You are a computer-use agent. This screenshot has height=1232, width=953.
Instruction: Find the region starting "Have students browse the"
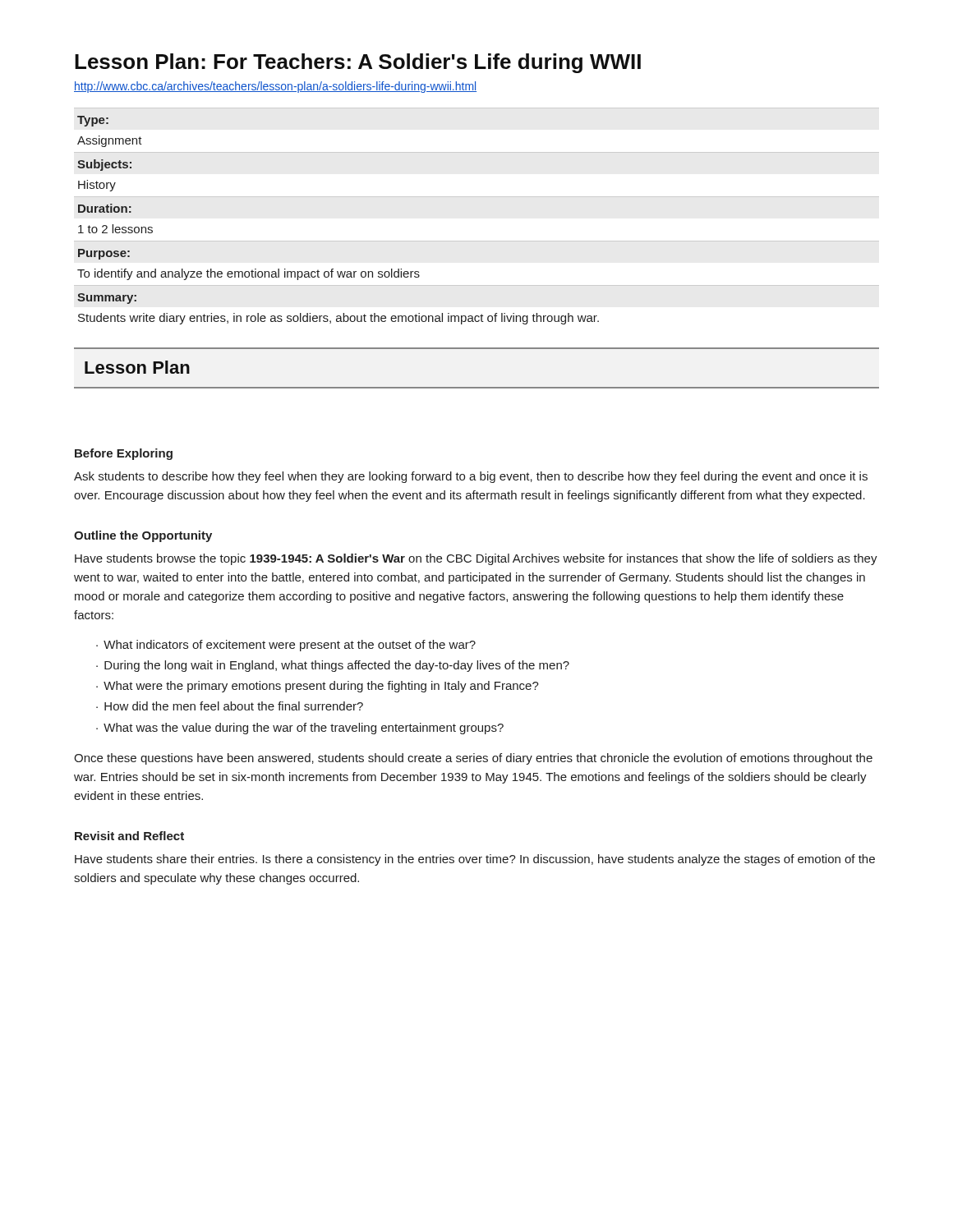click(x=475, y=586)
